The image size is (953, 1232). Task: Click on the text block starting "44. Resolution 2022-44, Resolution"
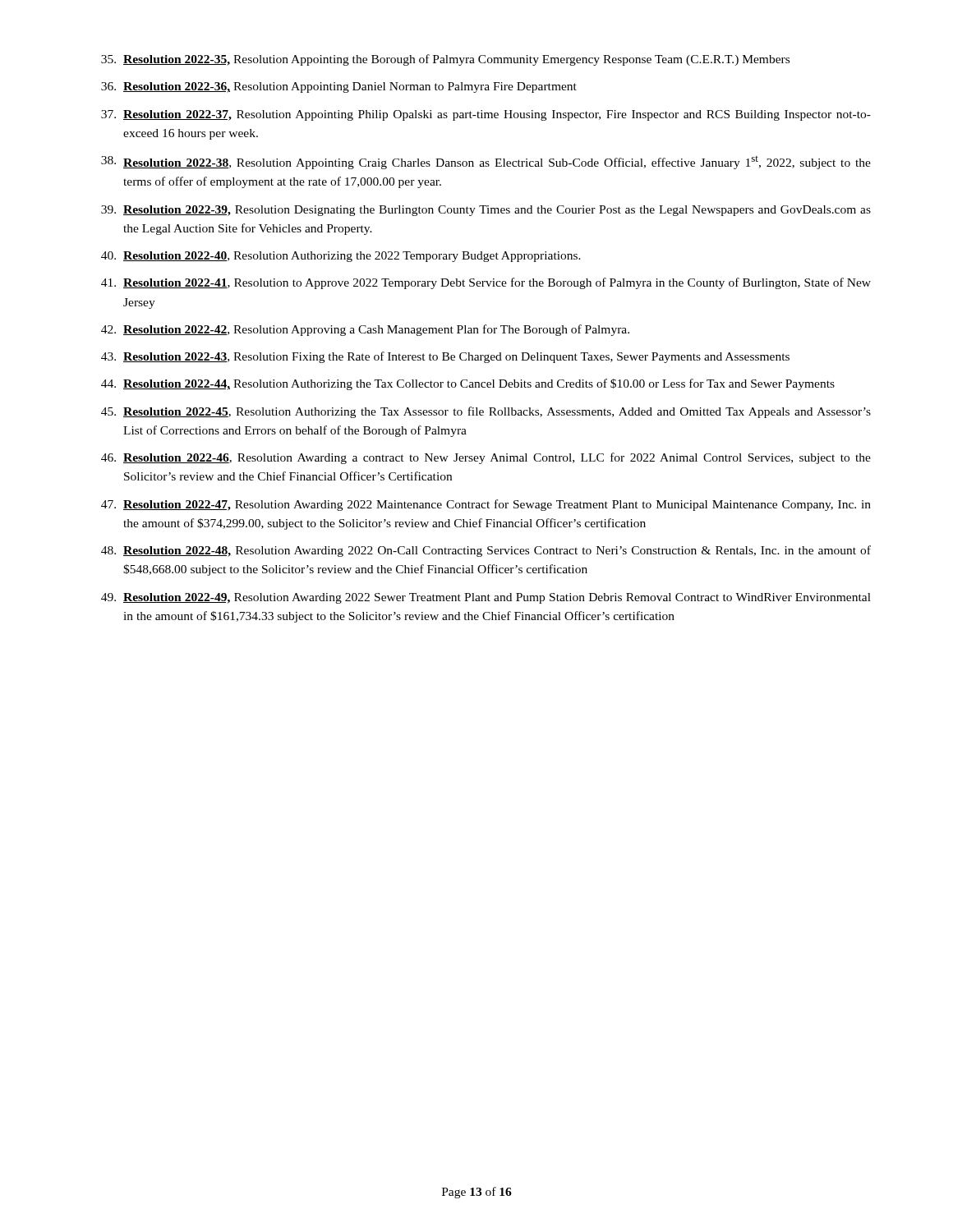point(476,384)
